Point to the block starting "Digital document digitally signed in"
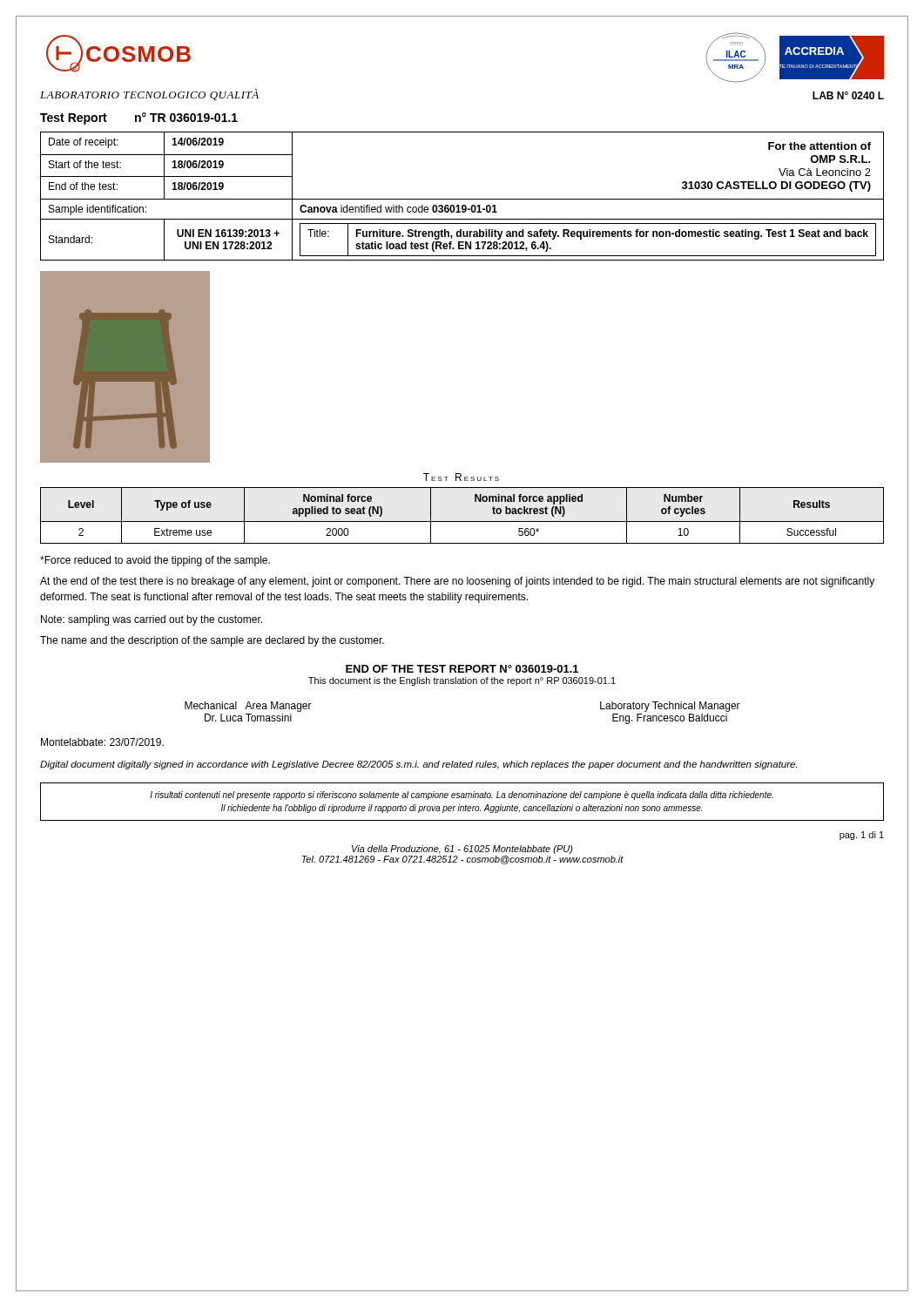Viewport: 924px width, 1307px height. (x=419, y=764)
